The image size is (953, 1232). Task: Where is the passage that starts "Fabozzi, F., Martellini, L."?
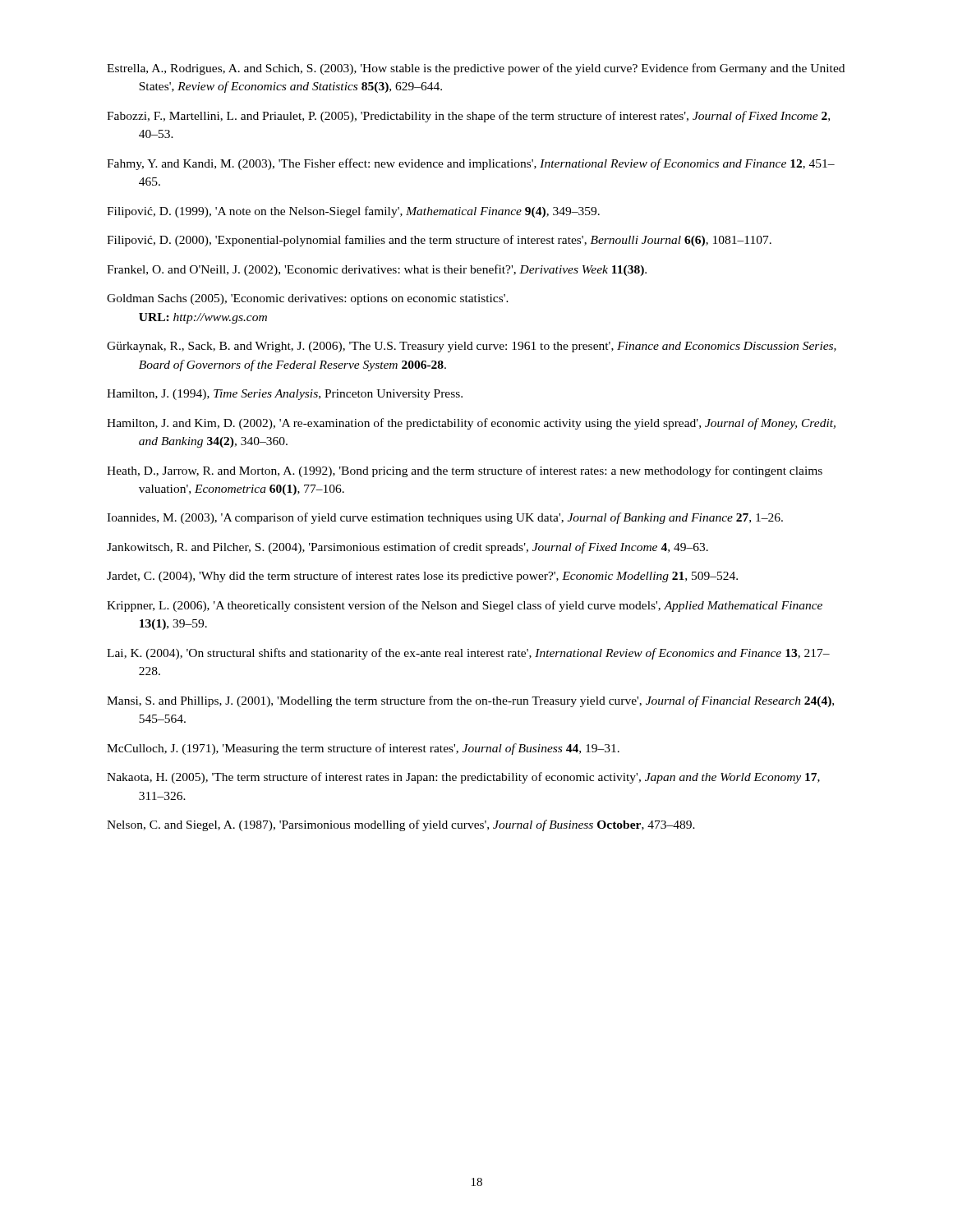[x=469, y=125]
